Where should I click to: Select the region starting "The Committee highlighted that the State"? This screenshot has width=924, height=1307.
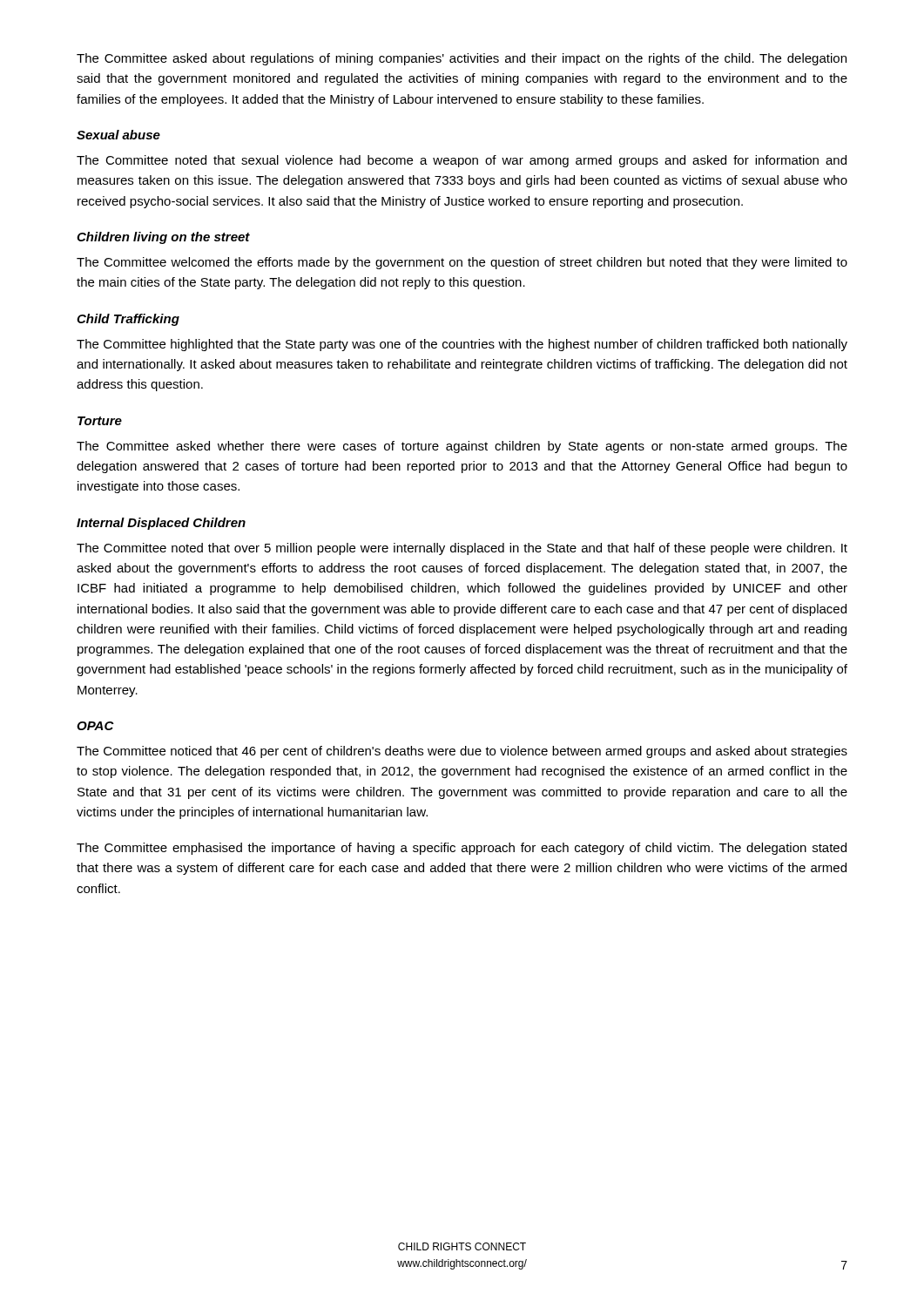tap(462, 364)
